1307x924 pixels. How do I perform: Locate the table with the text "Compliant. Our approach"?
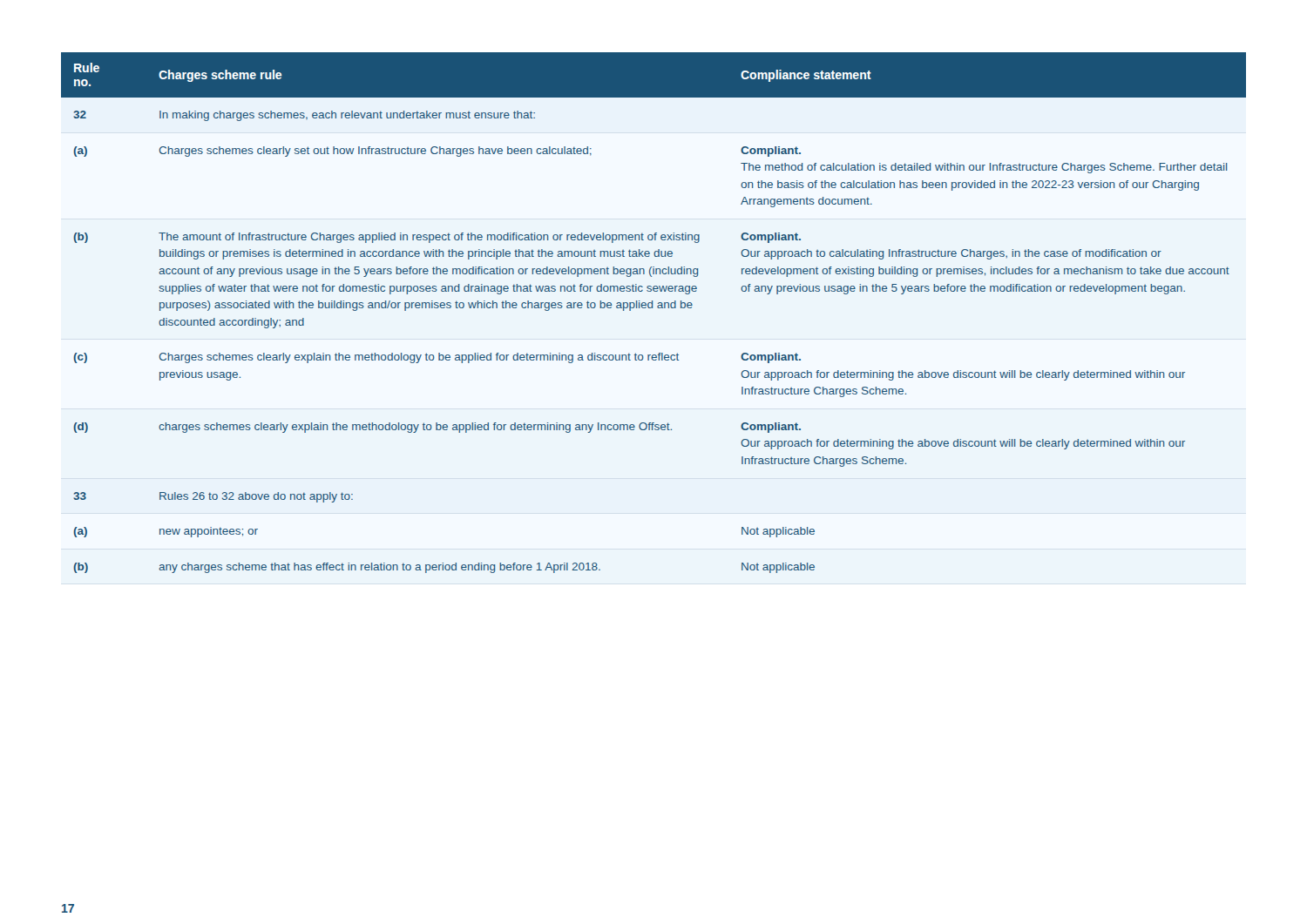tap(654, 318)
